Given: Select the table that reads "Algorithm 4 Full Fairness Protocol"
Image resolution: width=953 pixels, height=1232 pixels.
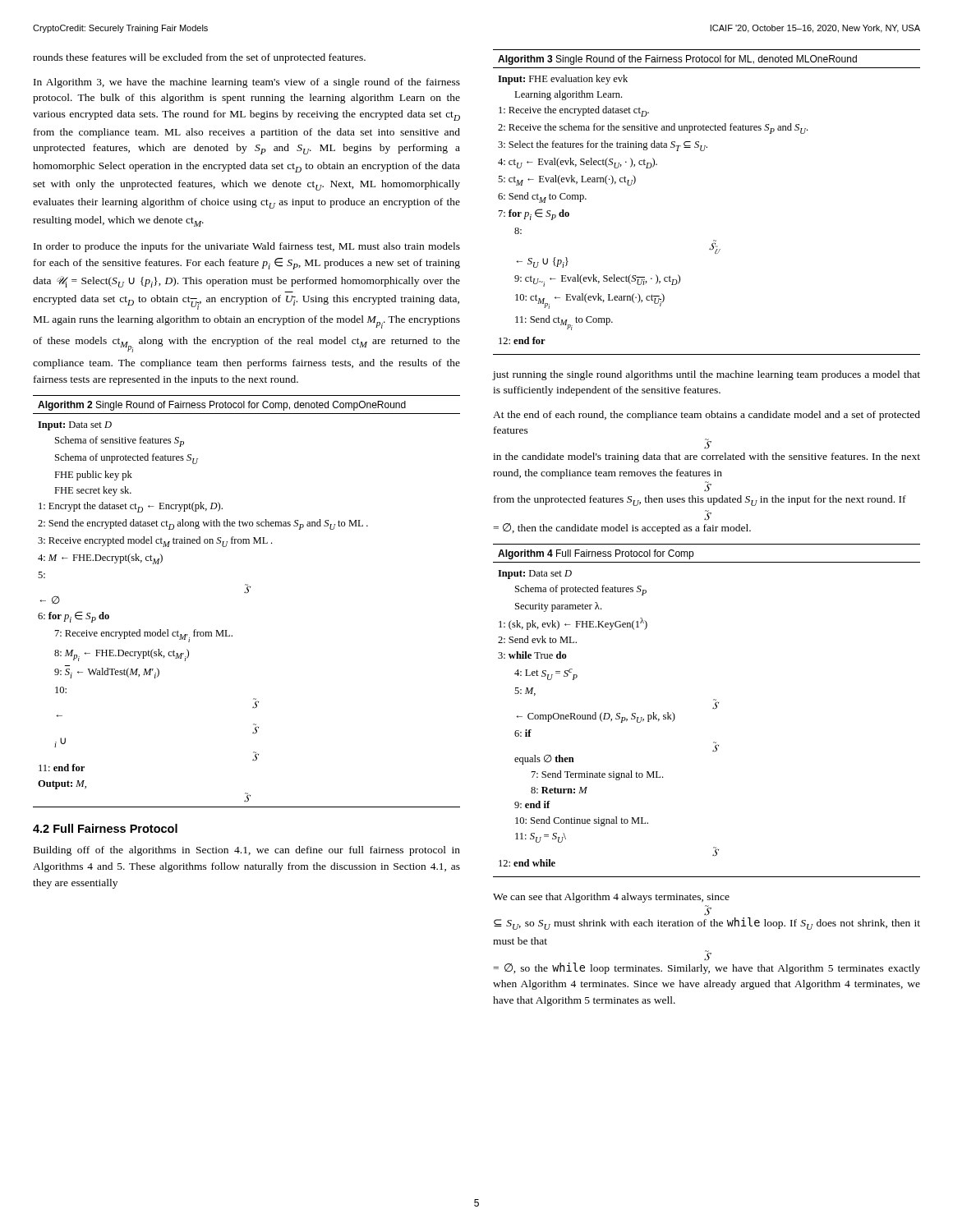Looking at the screenshot, I should pyautogui.click(x=707, y=711).
